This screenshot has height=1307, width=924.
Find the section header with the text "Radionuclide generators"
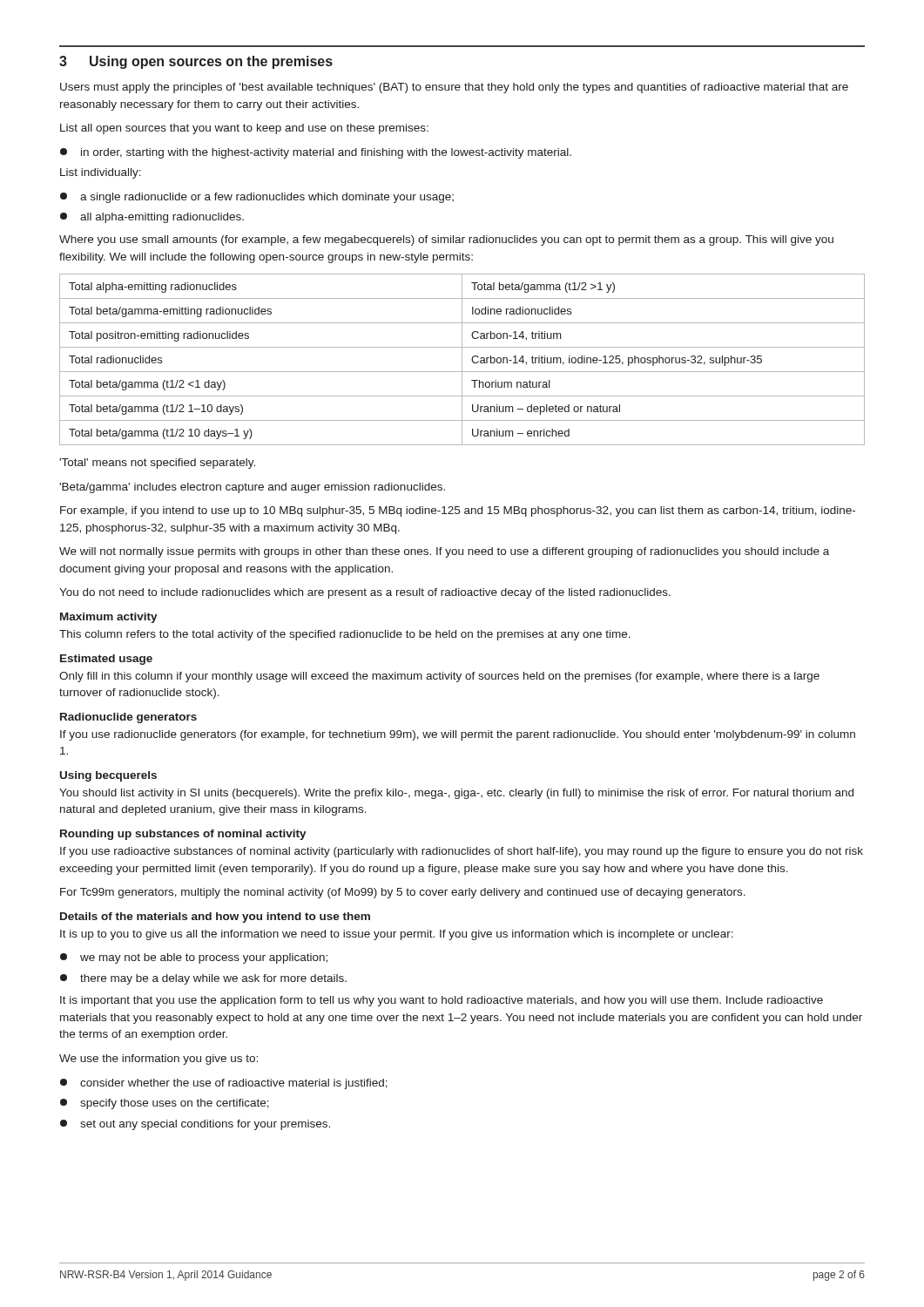pyautogui.click(x=128, y=716)
